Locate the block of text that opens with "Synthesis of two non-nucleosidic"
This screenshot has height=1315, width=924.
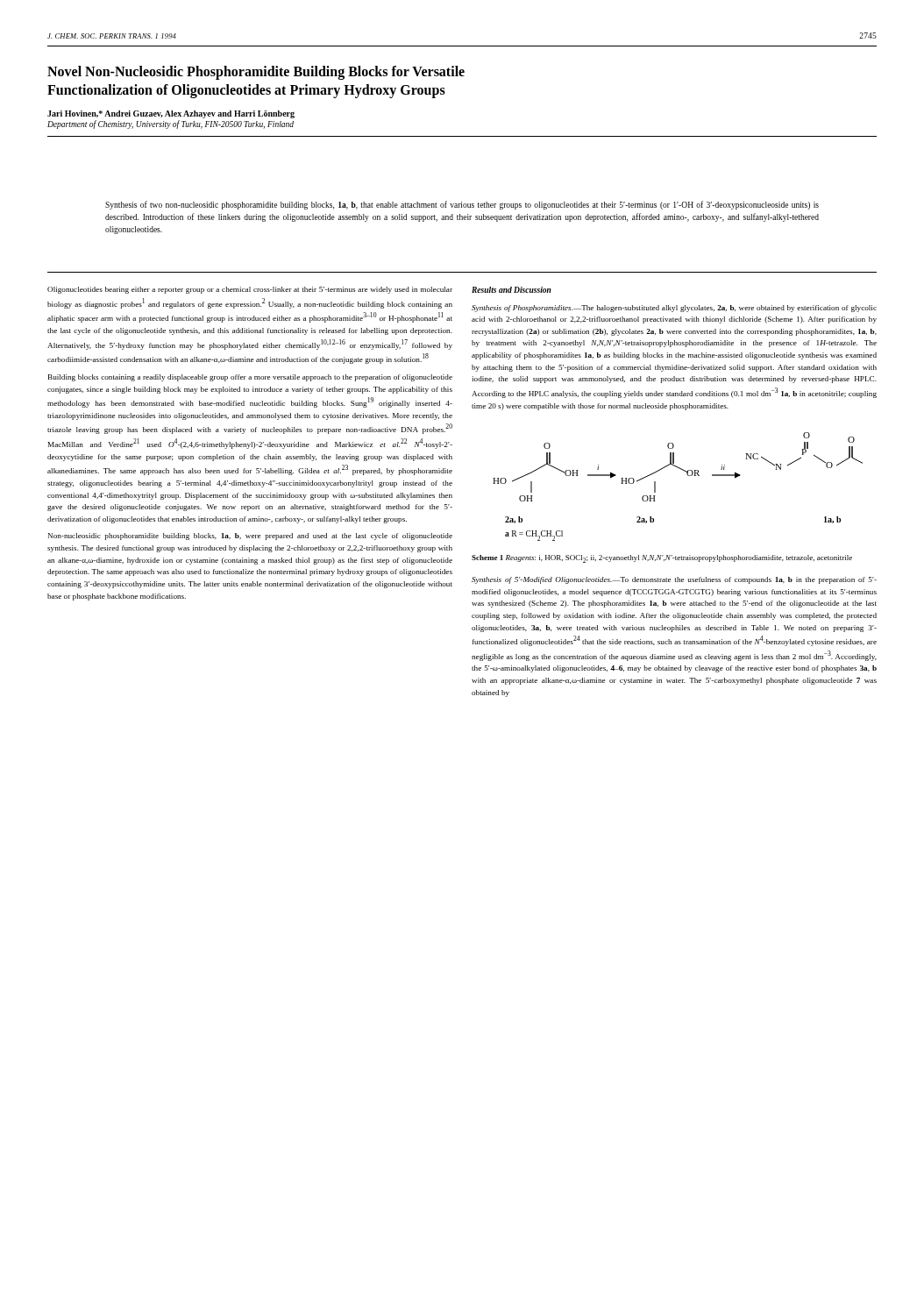462,217
